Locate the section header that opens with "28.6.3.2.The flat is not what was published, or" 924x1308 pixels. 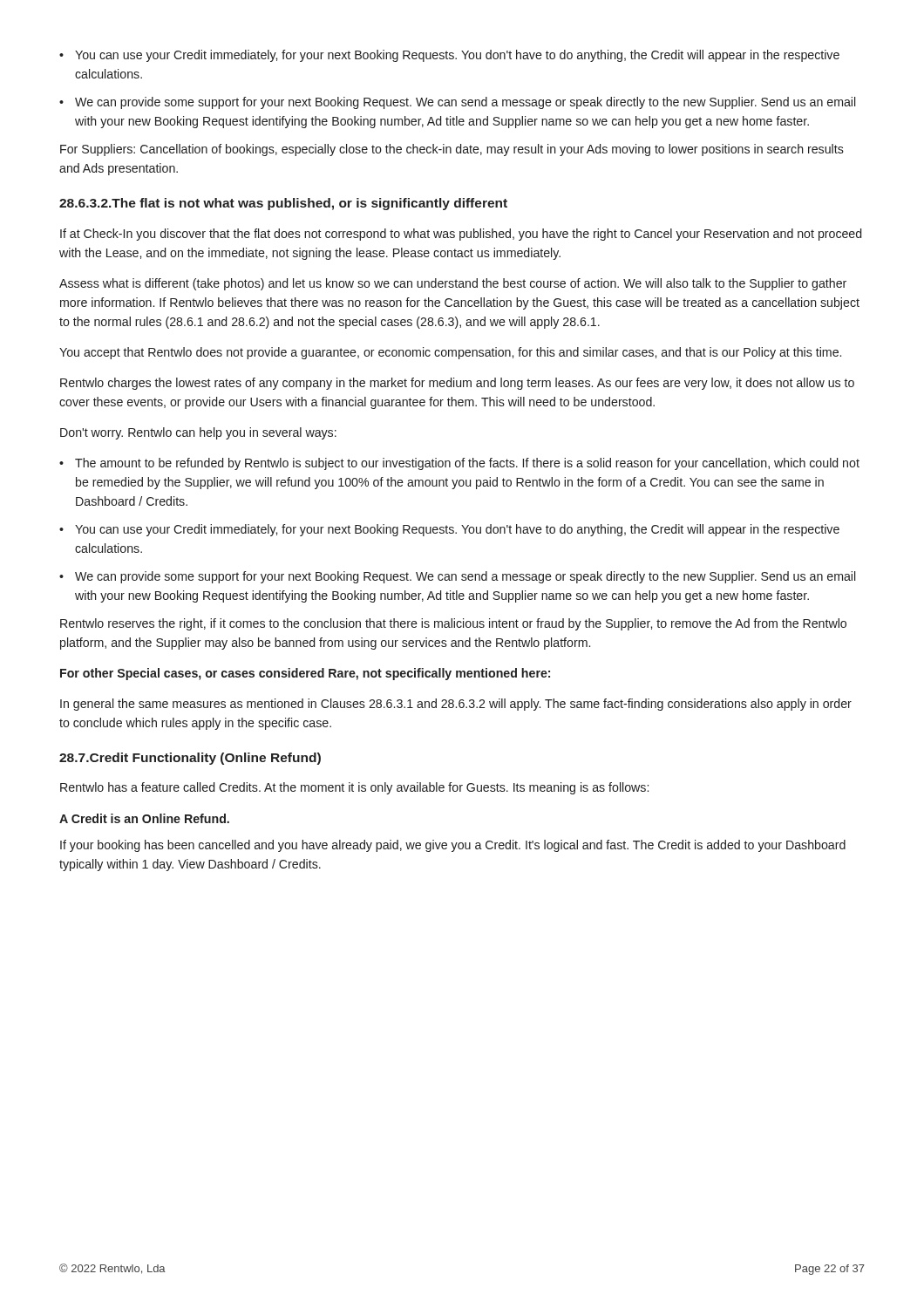(283, 203)
